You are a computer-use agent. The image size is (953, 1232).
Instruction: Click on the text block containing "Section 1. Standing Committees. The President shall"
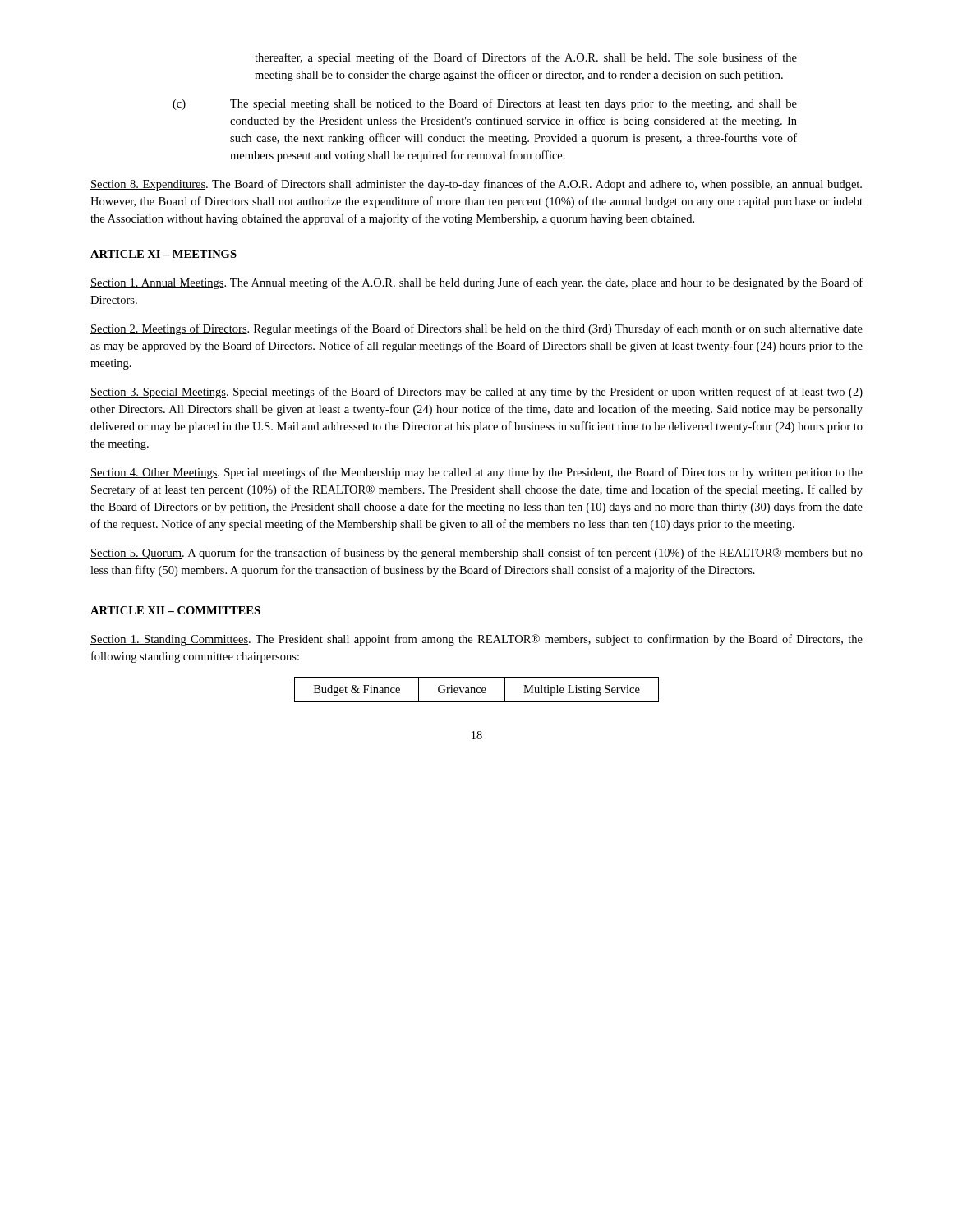pos(476,648)
